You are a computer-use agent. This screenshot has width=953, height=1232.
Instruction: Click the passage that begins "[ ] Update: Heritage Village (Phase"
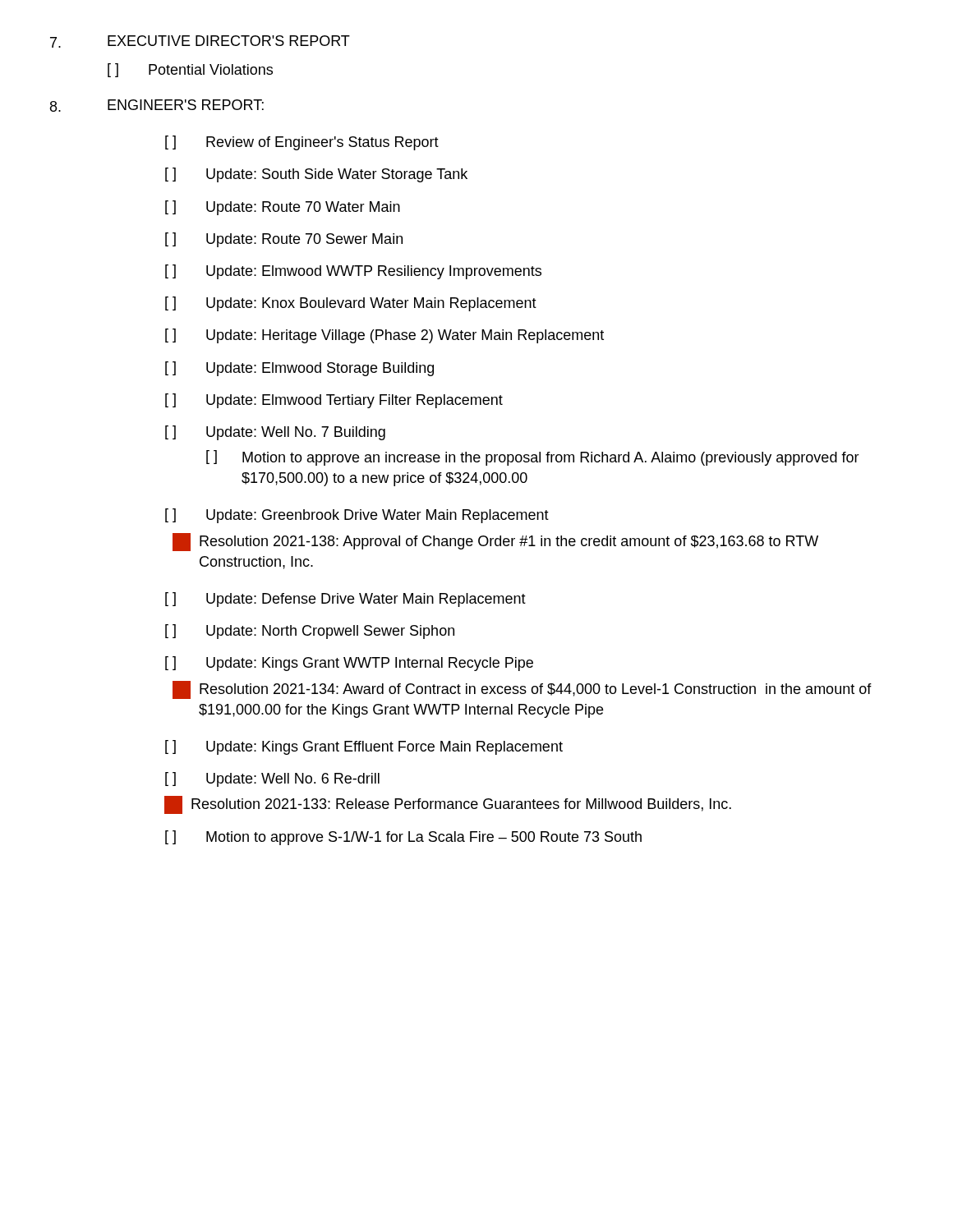pos(384,336)
